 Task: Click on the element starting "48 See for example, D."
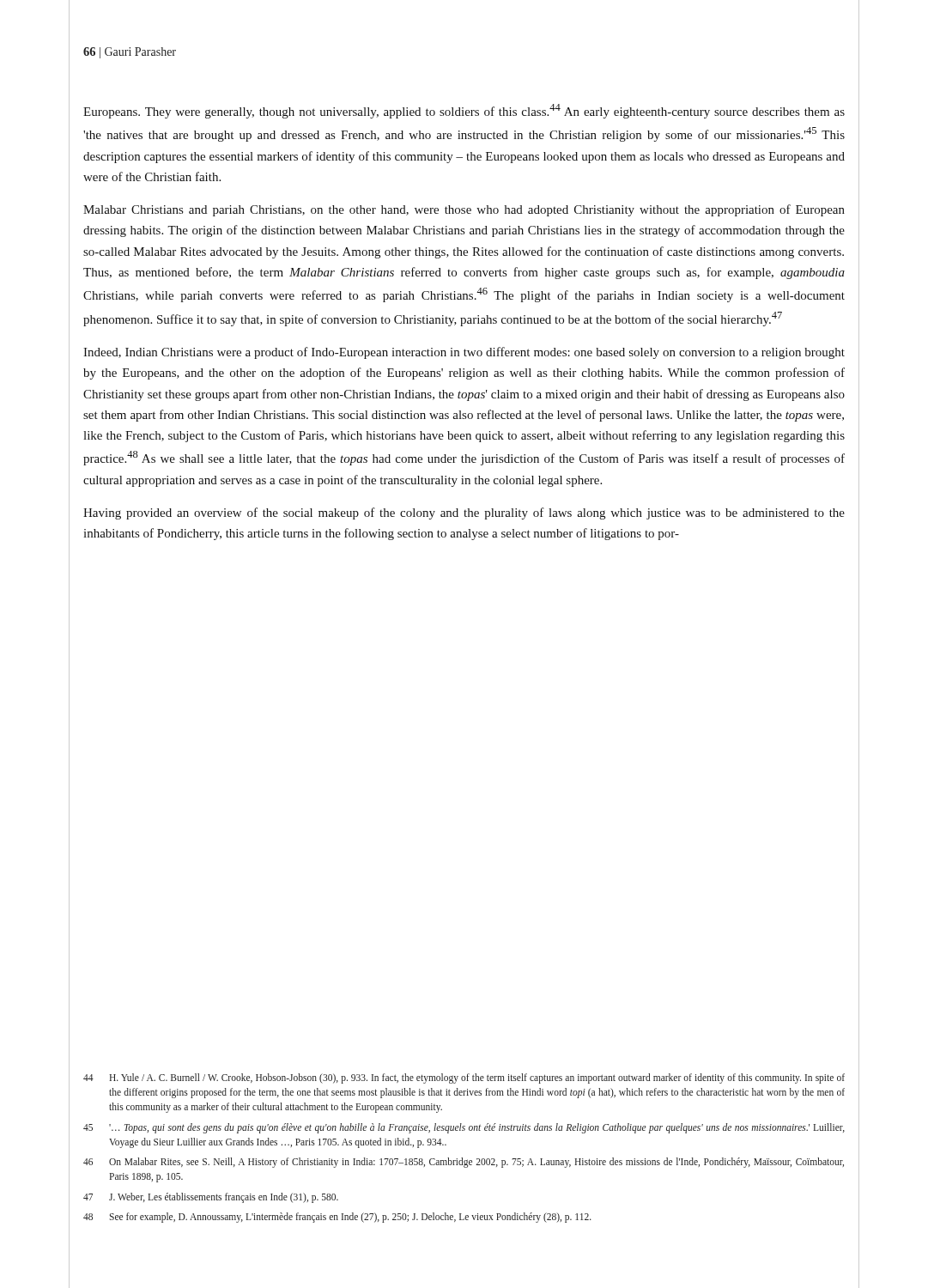click(337, 1217)
